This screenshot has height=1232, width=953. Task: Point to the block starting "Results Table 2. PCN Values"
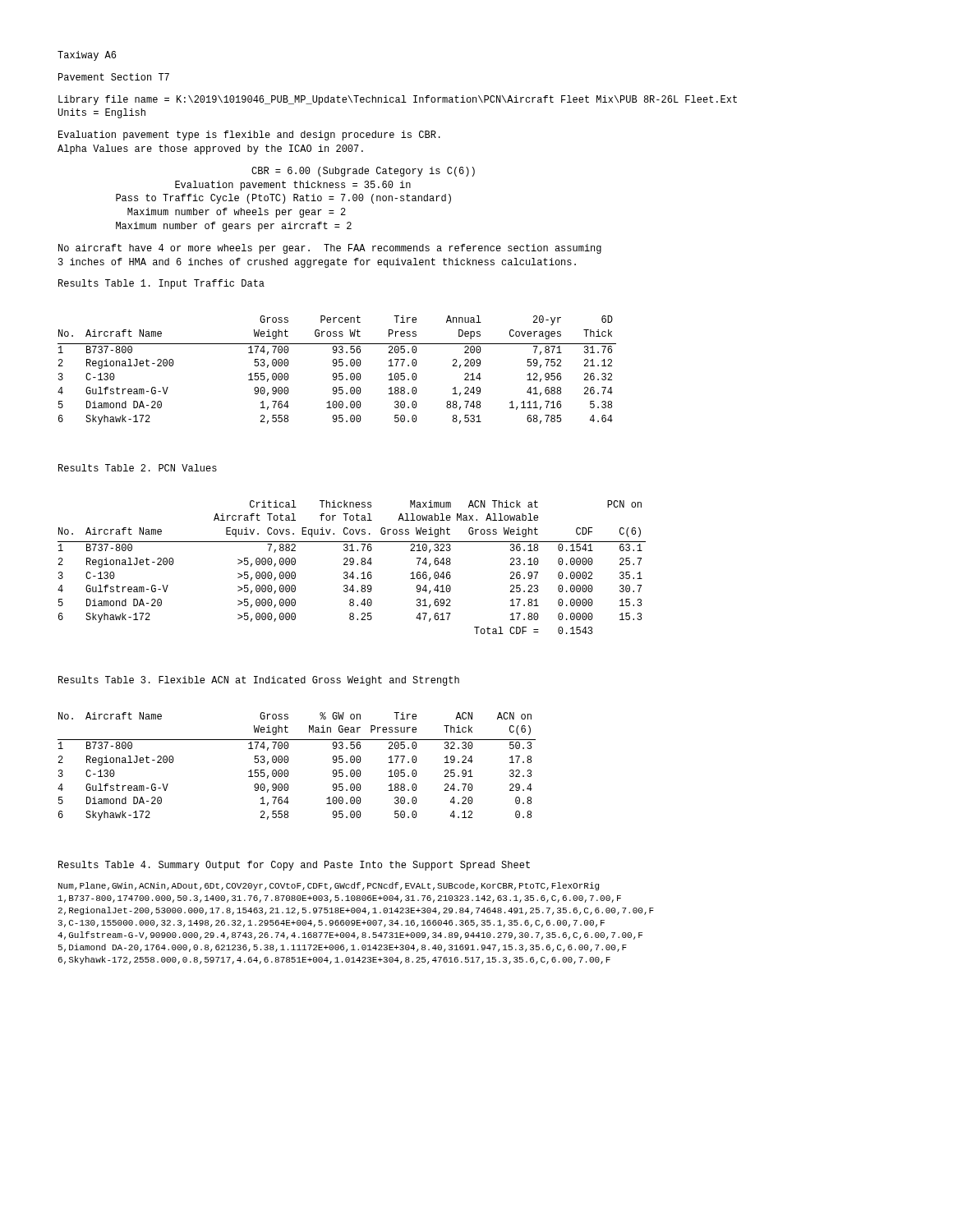[x=137, y=469]
